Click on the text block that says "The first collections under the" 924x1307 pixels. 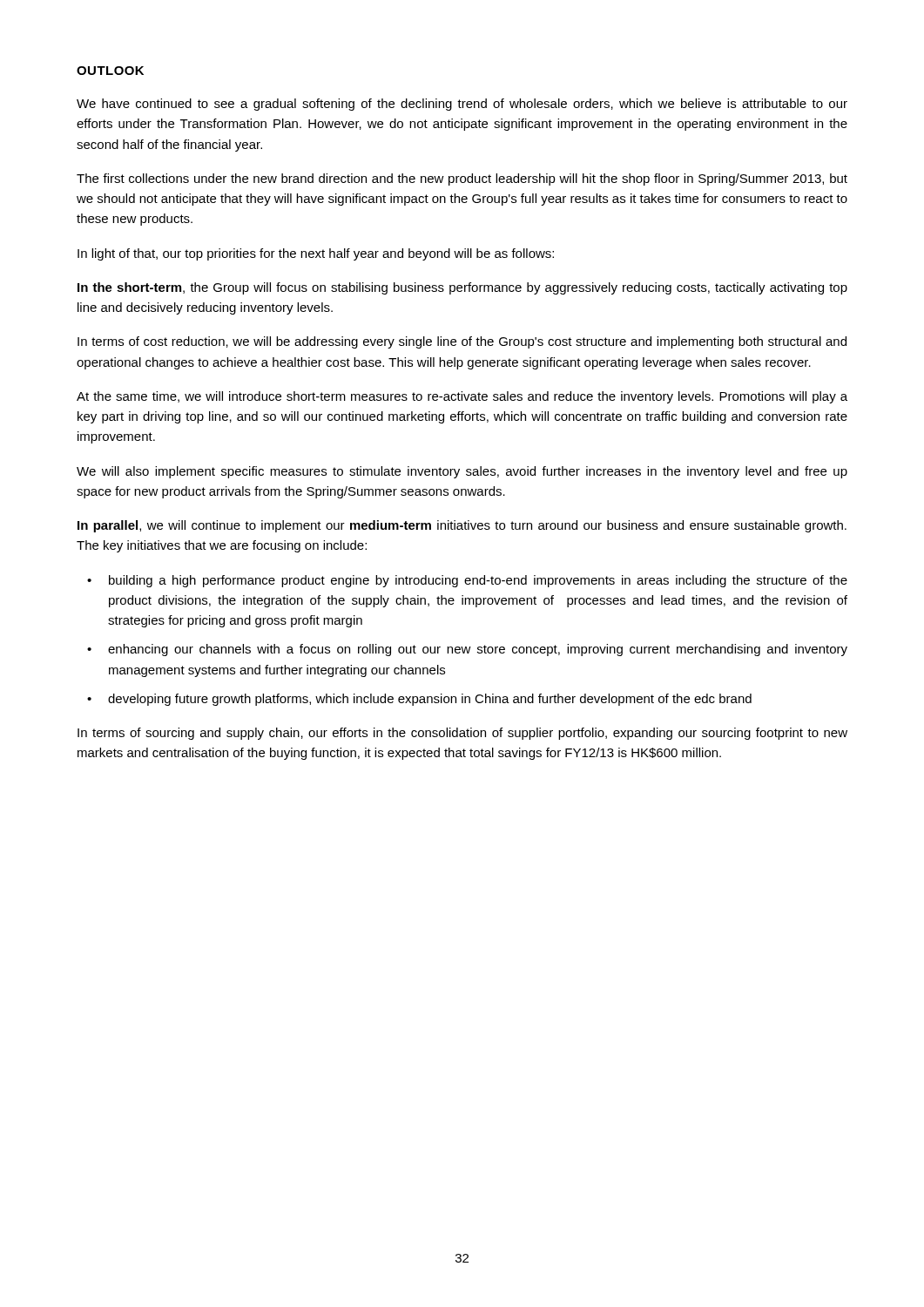click(x=462, y=198)
